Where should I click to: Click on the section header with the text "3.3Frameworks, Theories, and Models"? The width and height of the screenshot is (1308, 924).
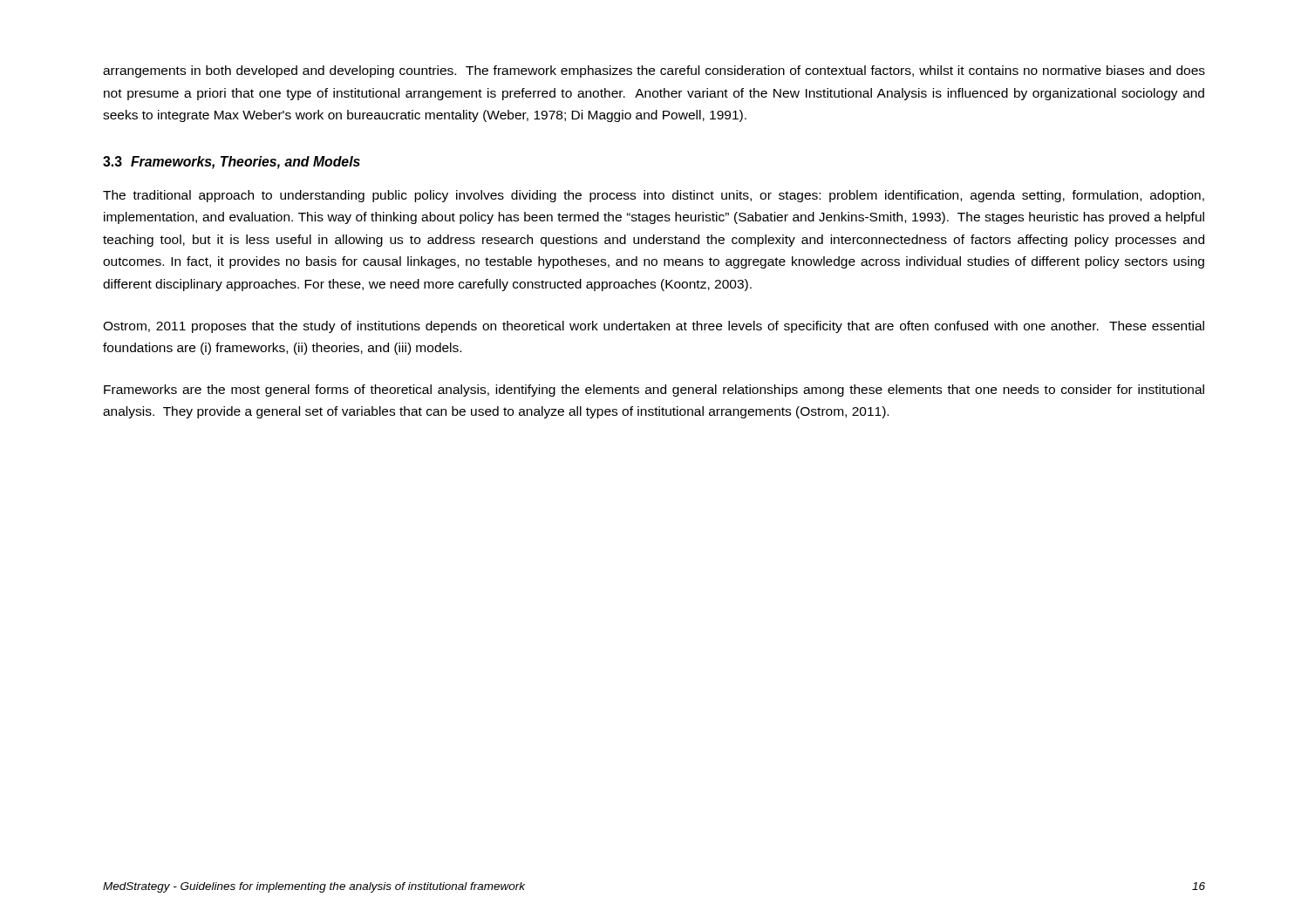point(232,161)
